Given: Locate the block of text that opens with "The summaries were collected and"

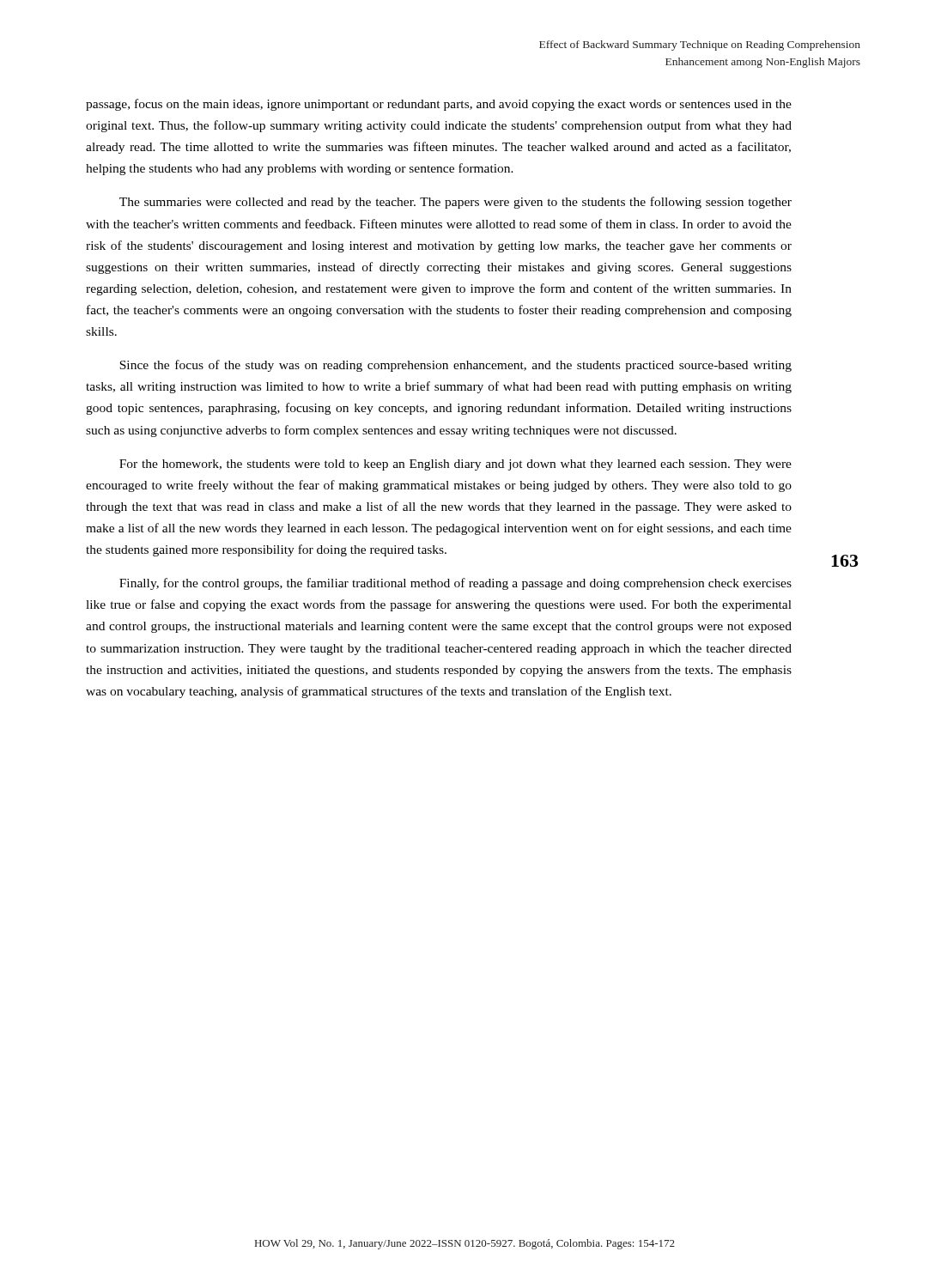Looking at the screenshot, I should pos(439,266).
